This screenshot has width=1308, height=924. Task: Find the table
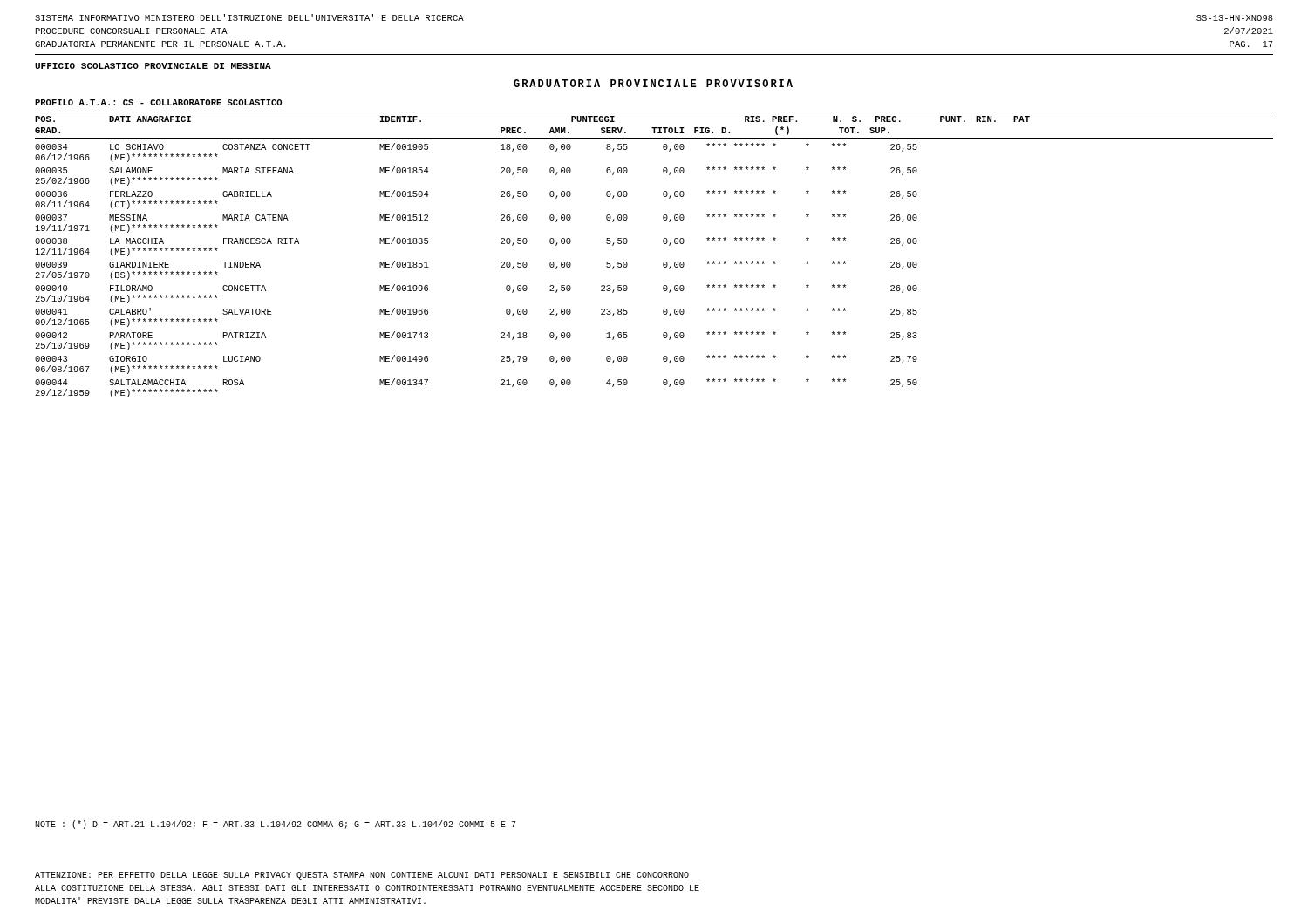654,255
